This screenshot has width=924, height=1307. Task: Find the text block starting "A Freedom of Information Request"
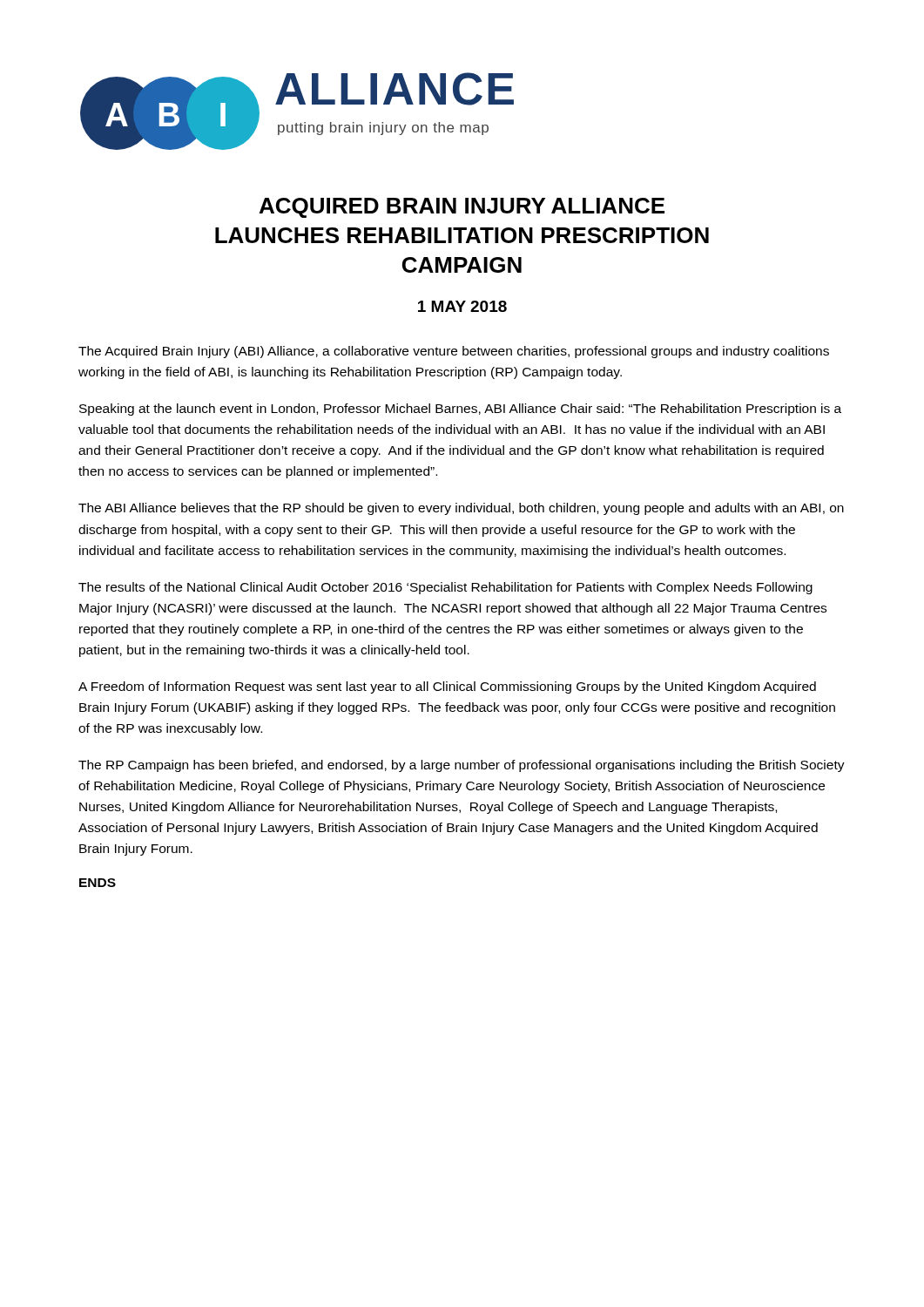[x=457, y=707]
